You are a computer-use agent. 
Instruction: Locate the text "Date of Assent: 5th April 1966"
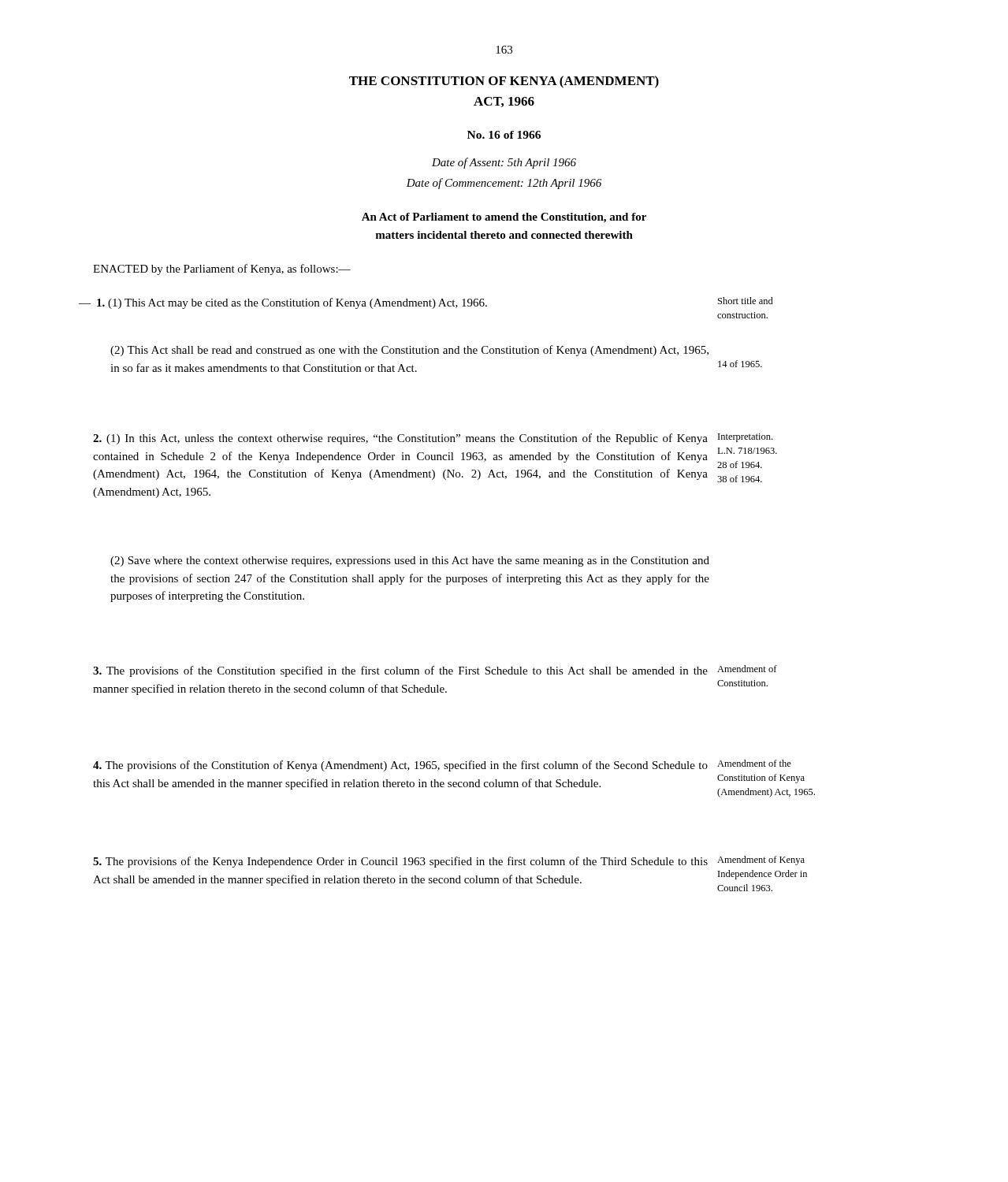click(x=504, y=162)
